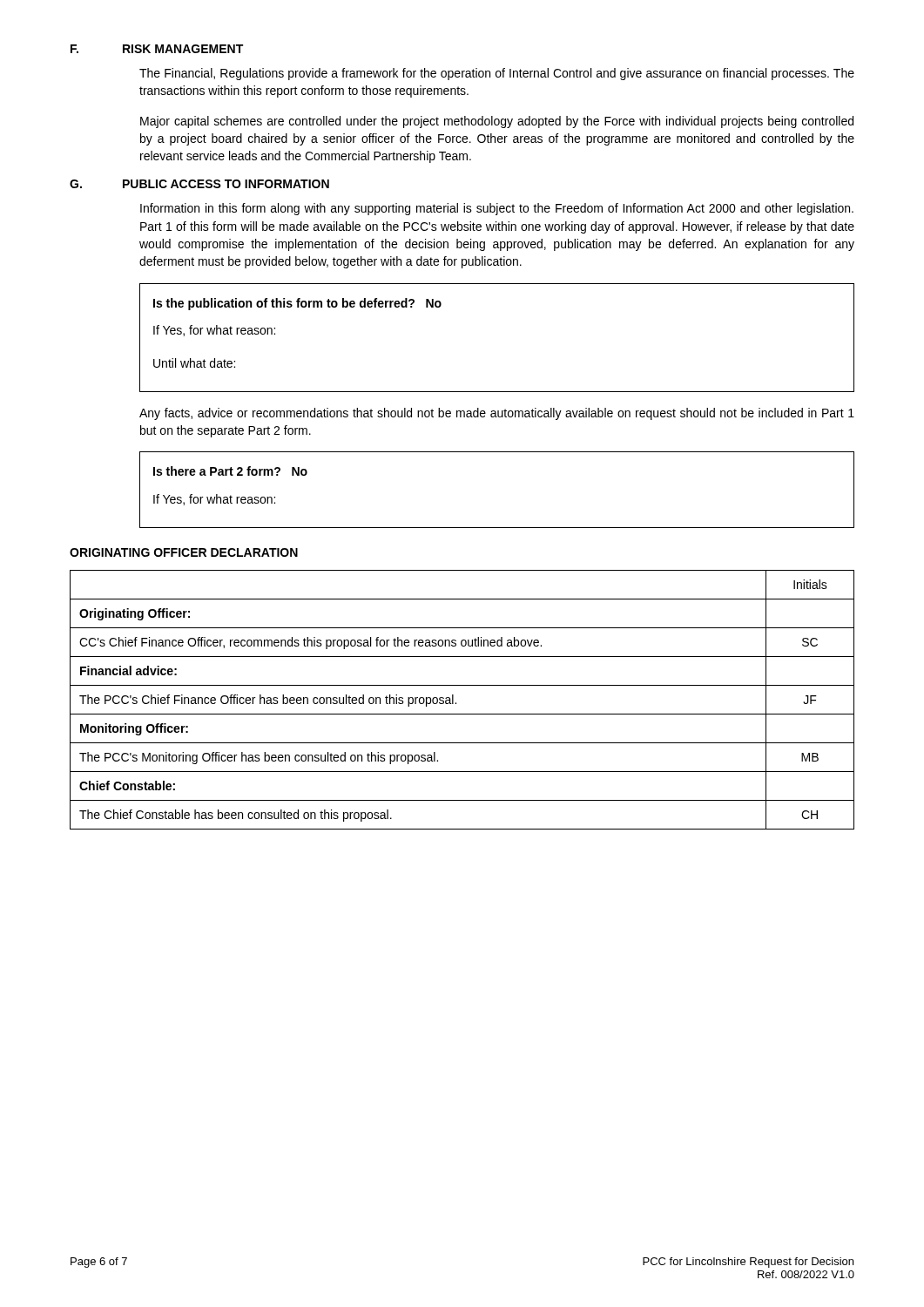
Task: Select the table that reads "Originating Officer:"
Action: (462, 699)
